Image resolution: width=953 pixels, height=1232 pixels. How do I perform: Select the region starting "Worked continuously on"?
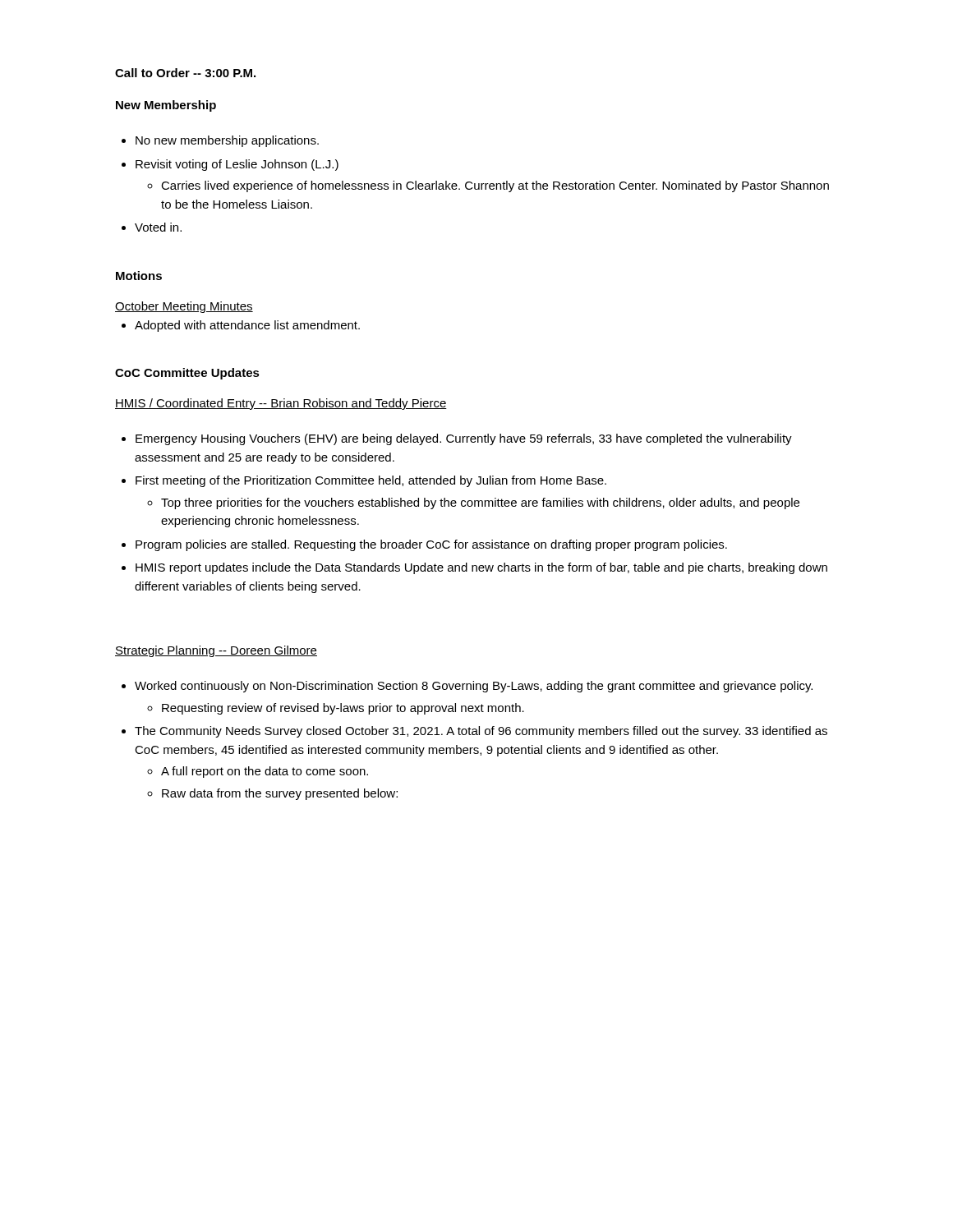[x=486, y=697]
